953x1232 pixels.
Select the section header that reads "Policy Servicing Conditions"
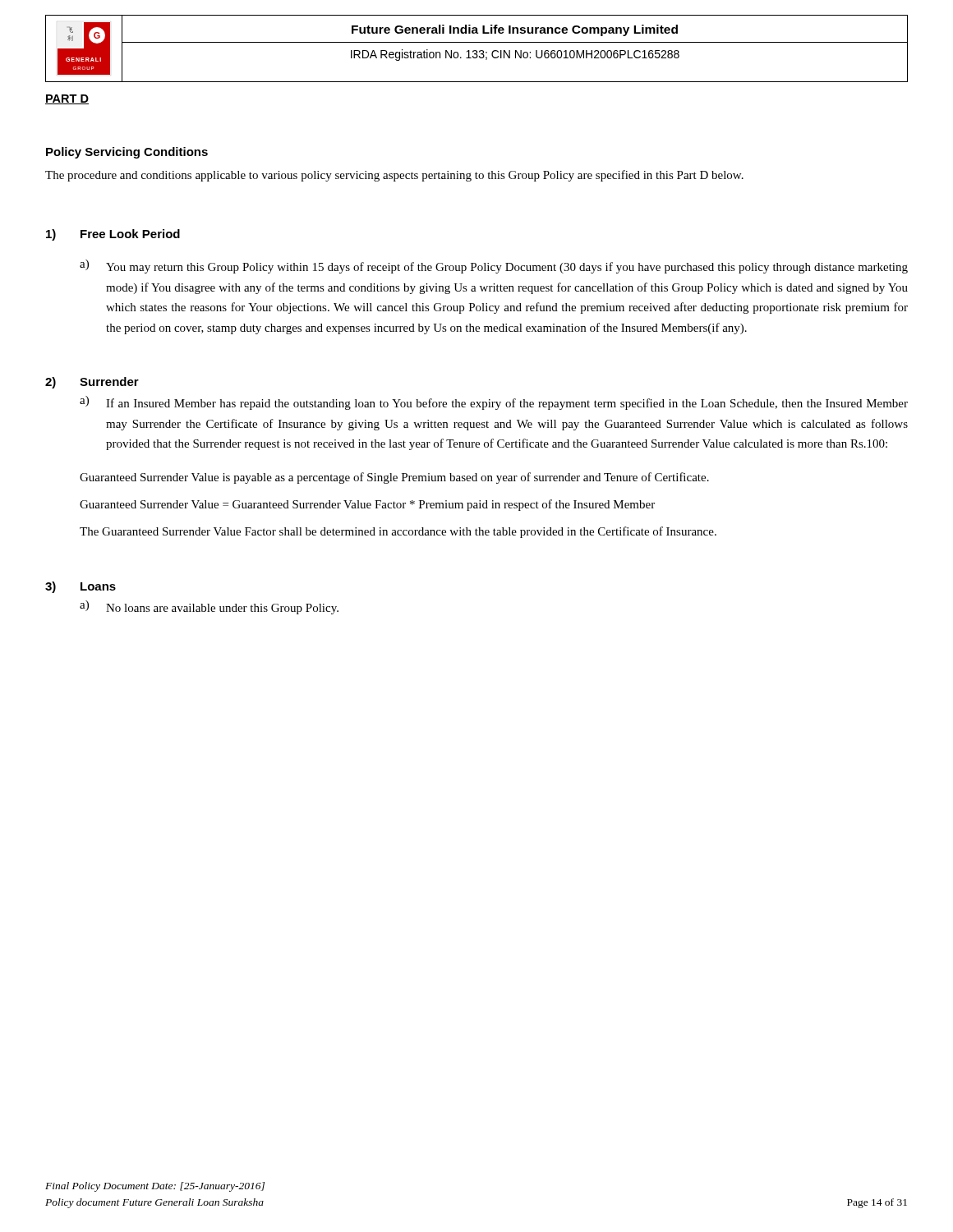click(127, 152)
